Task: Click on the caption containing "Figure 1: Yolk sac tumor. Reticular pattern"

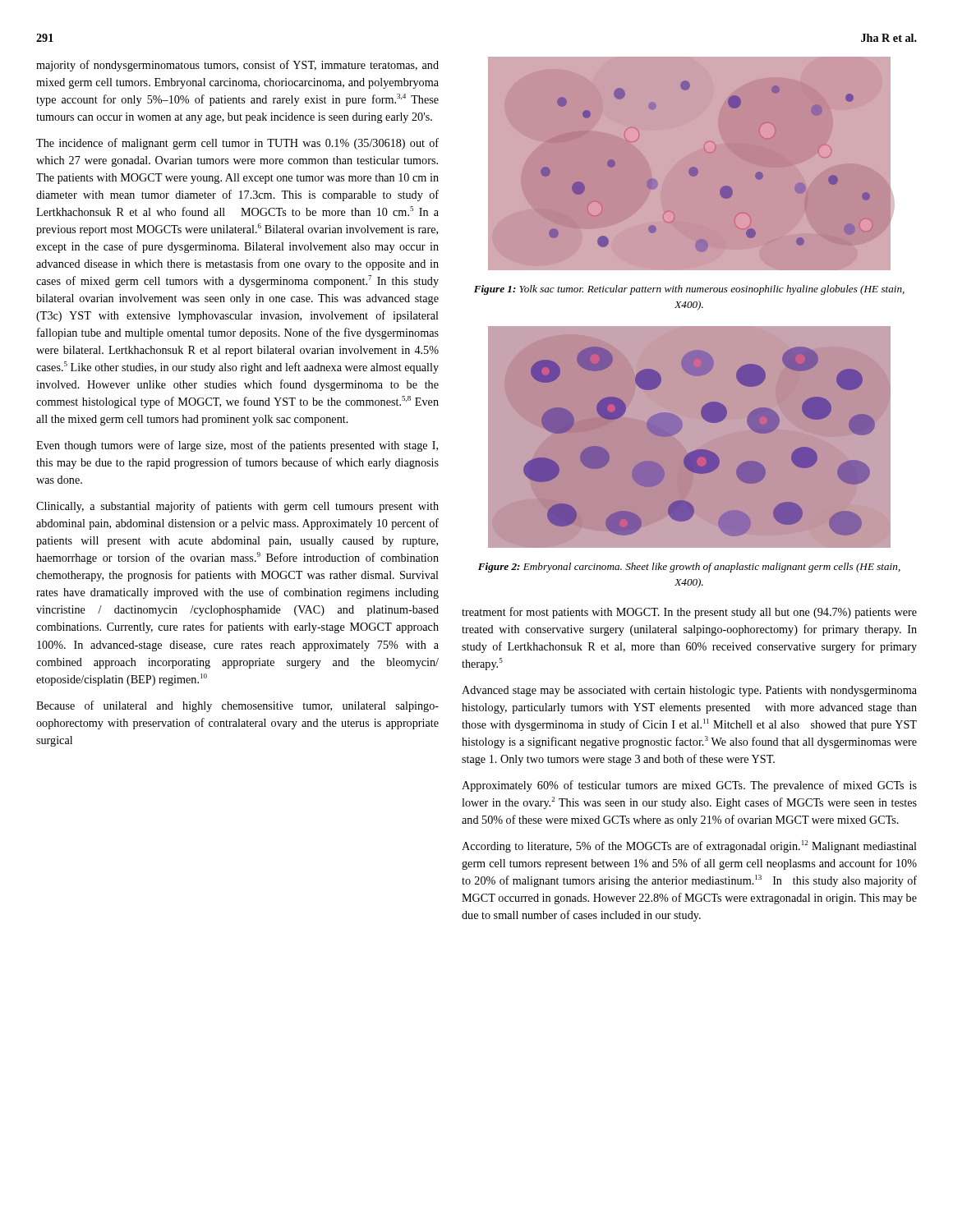Action: (689, 296)
